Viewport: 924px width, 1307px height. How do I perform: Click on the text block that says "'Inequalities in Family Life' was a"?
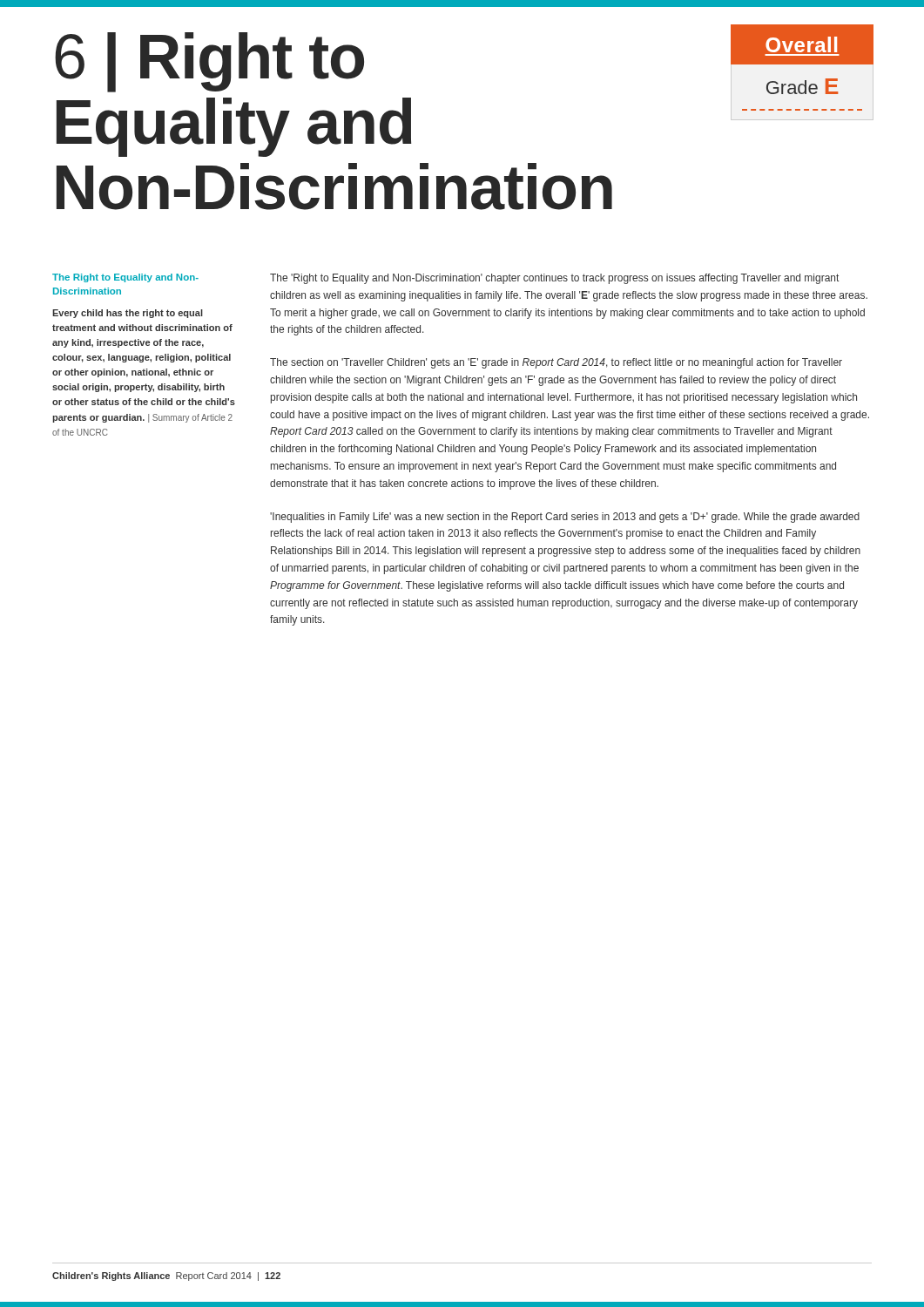(565, 568)
